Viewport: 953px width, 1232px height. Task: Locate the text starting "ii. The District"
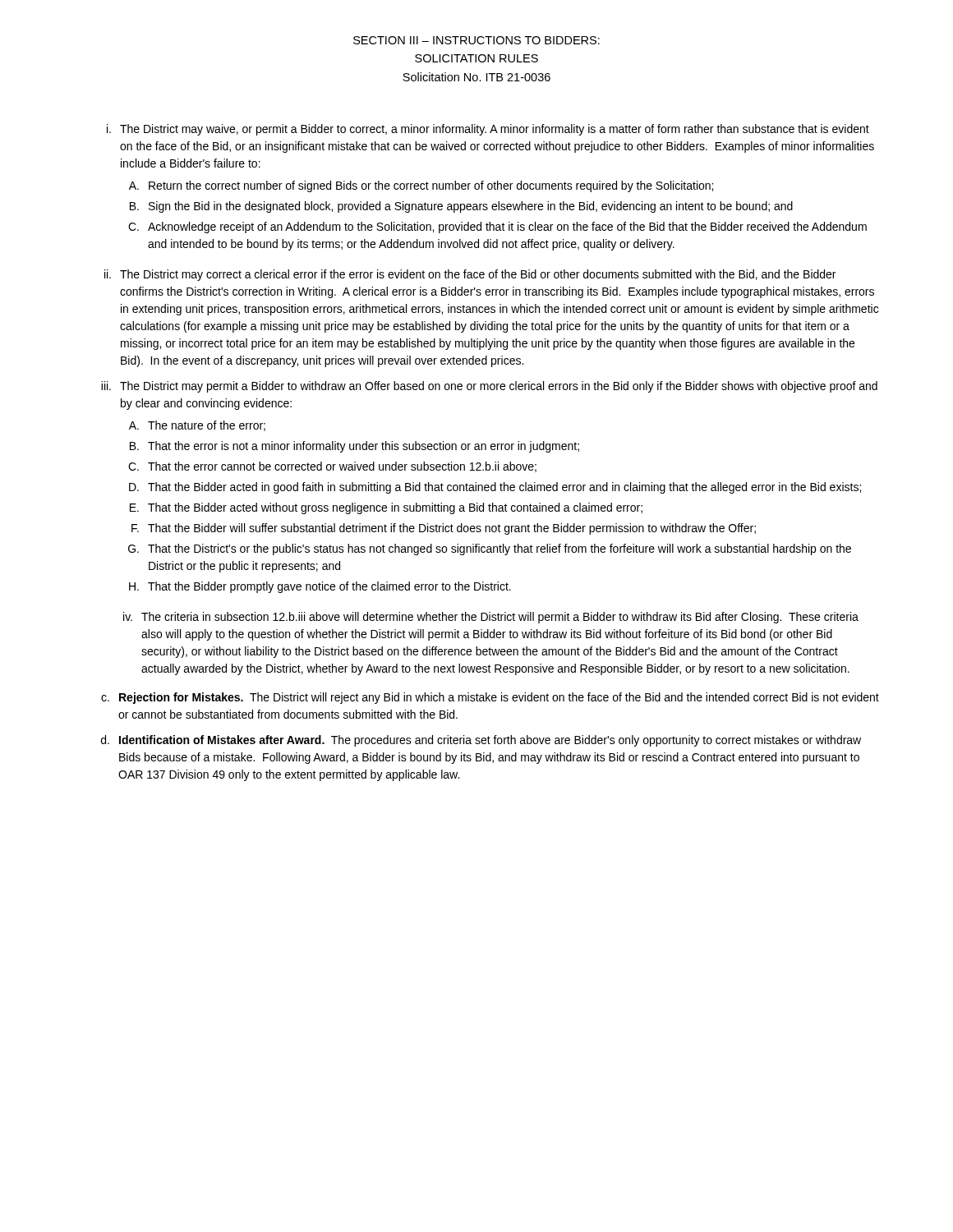point(485,318)
